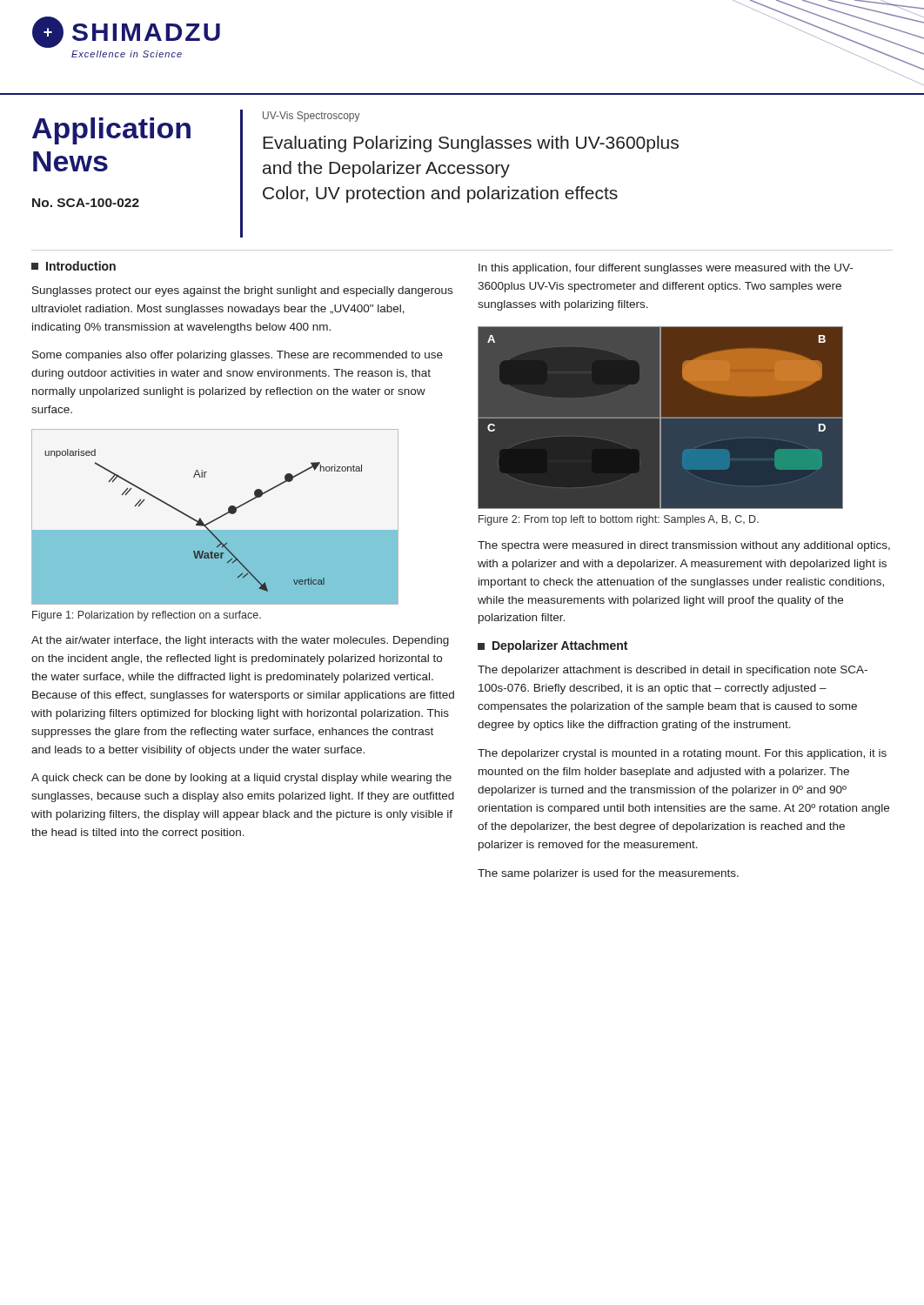The width and height of the screenshot is (924, 1305).
Task: Find the caption with the text "Figure 1: Polarization by reflection on"
Action: (147, 616)
